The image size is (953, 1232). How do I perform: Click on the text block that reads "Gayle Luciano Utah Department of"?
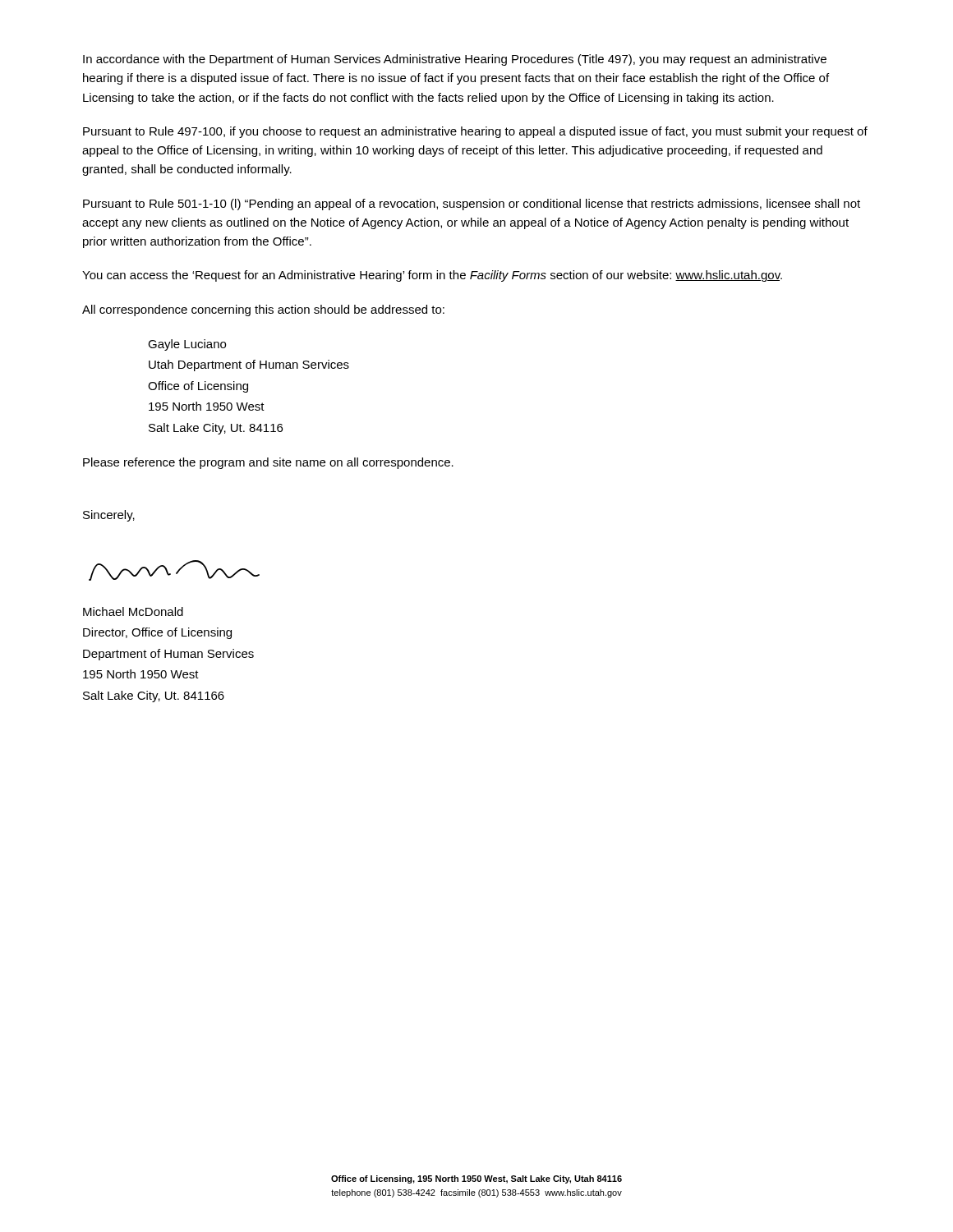click(x=249, y=385)
